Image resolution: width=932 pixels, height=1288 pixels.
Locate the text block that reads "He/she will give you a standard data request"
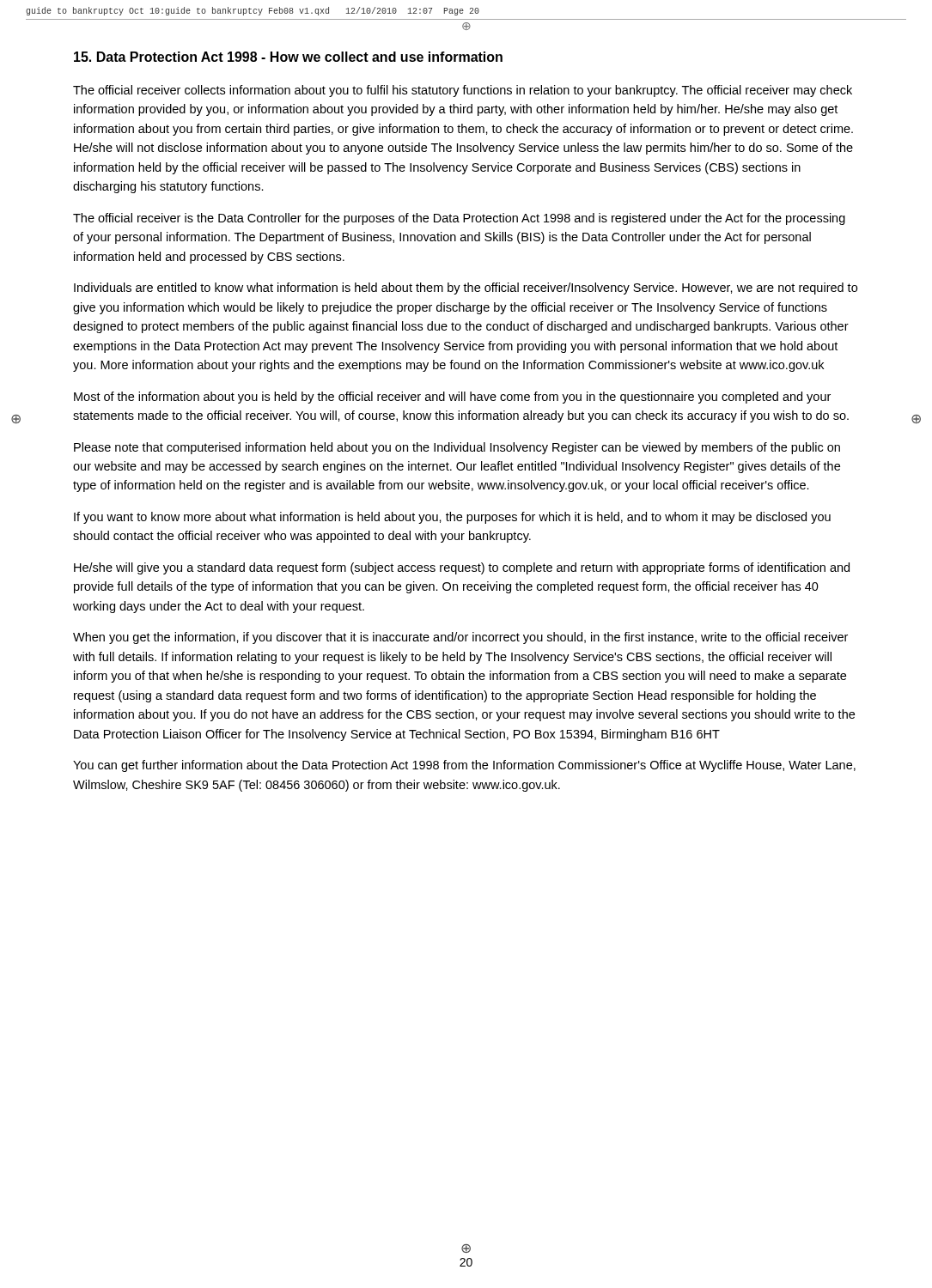click(462, 587)
